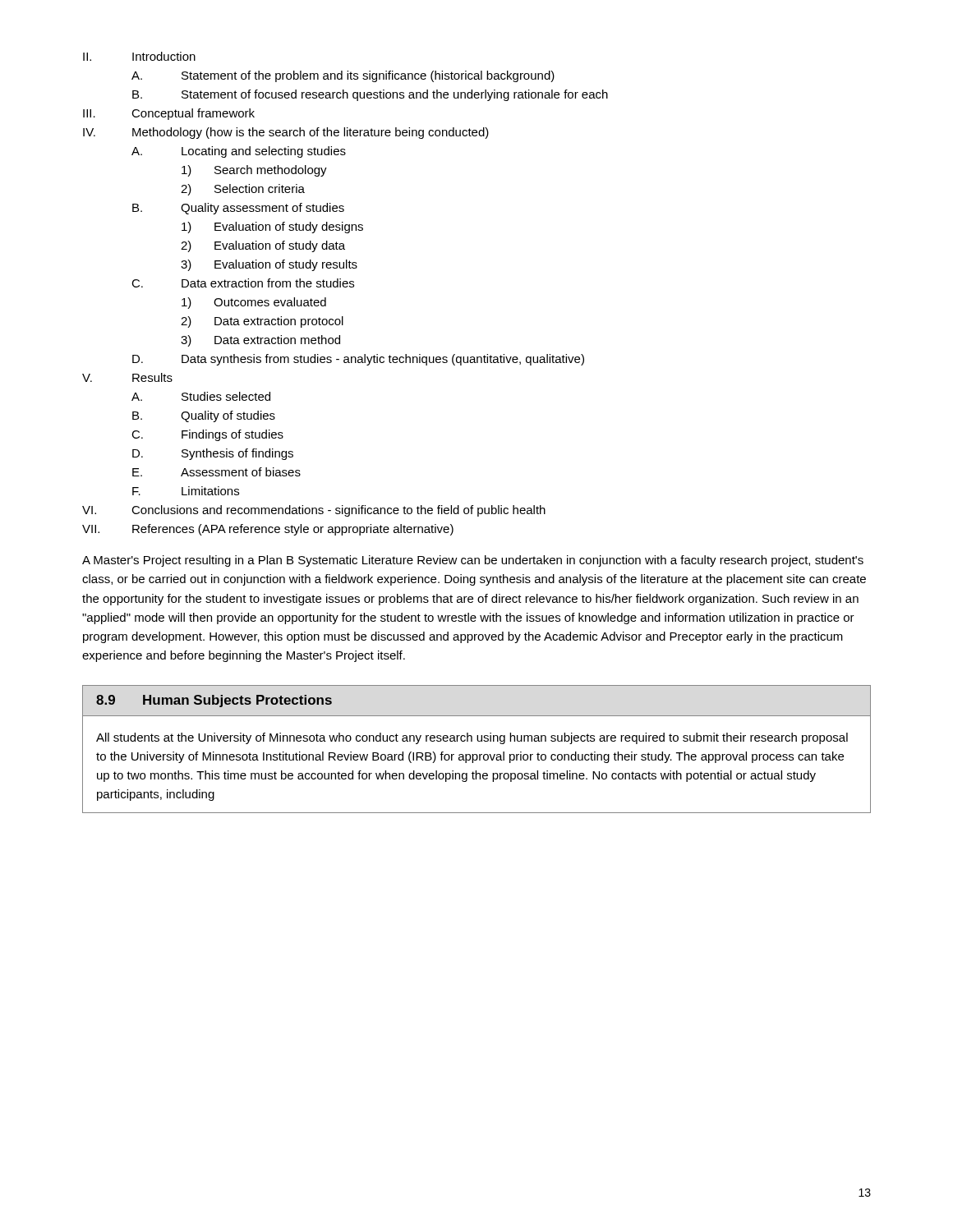This screenshot has height=1232, width=953.
Task: Select the list item that reads "F. Limitations"
Action: click(186, 491)
